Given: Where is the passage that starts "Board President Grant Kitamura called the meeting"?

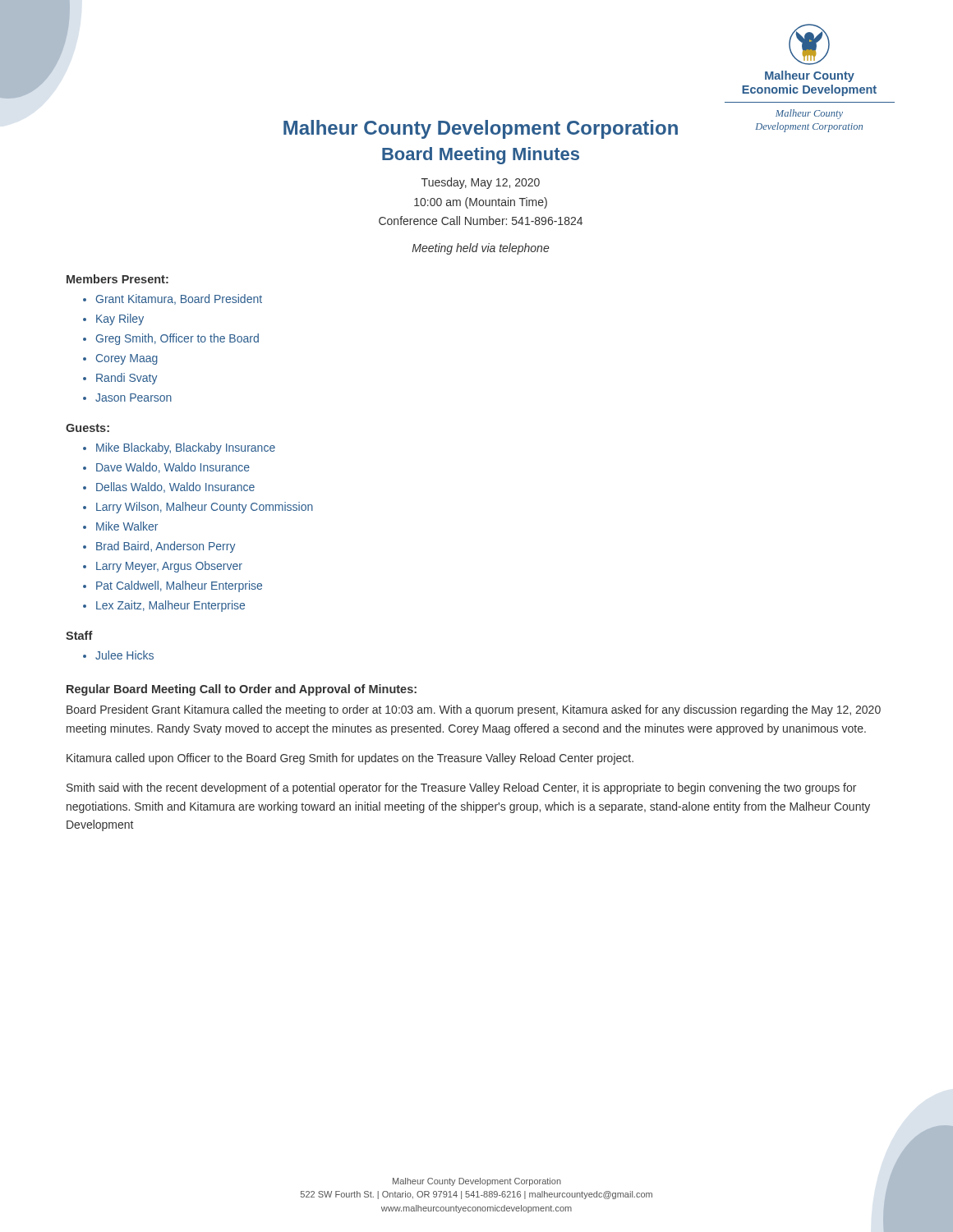Looking at the screenshot, I should [473, 719].
